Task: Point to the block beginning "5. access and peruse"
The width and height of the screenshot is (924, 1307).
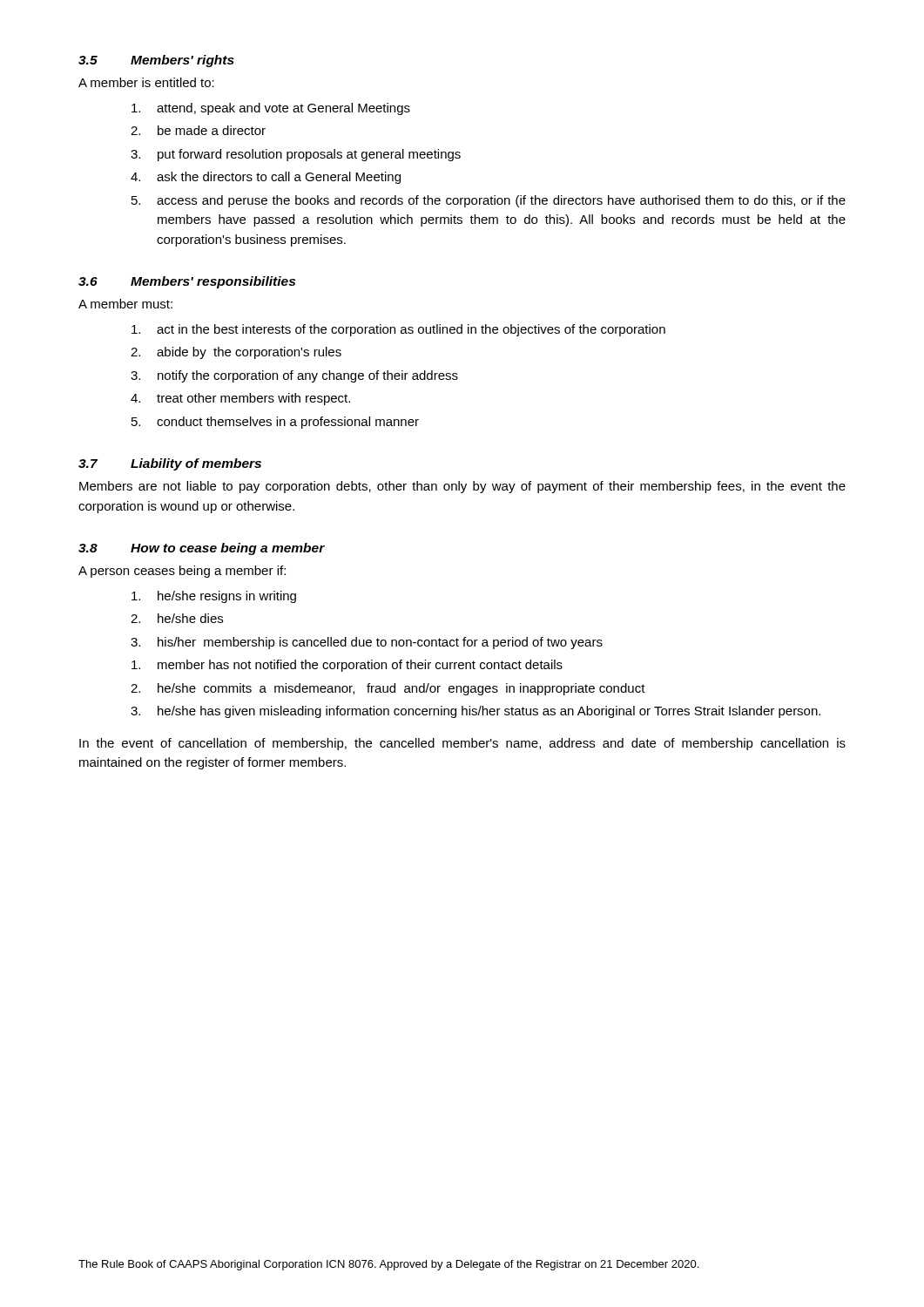Action: pos(488,220)
